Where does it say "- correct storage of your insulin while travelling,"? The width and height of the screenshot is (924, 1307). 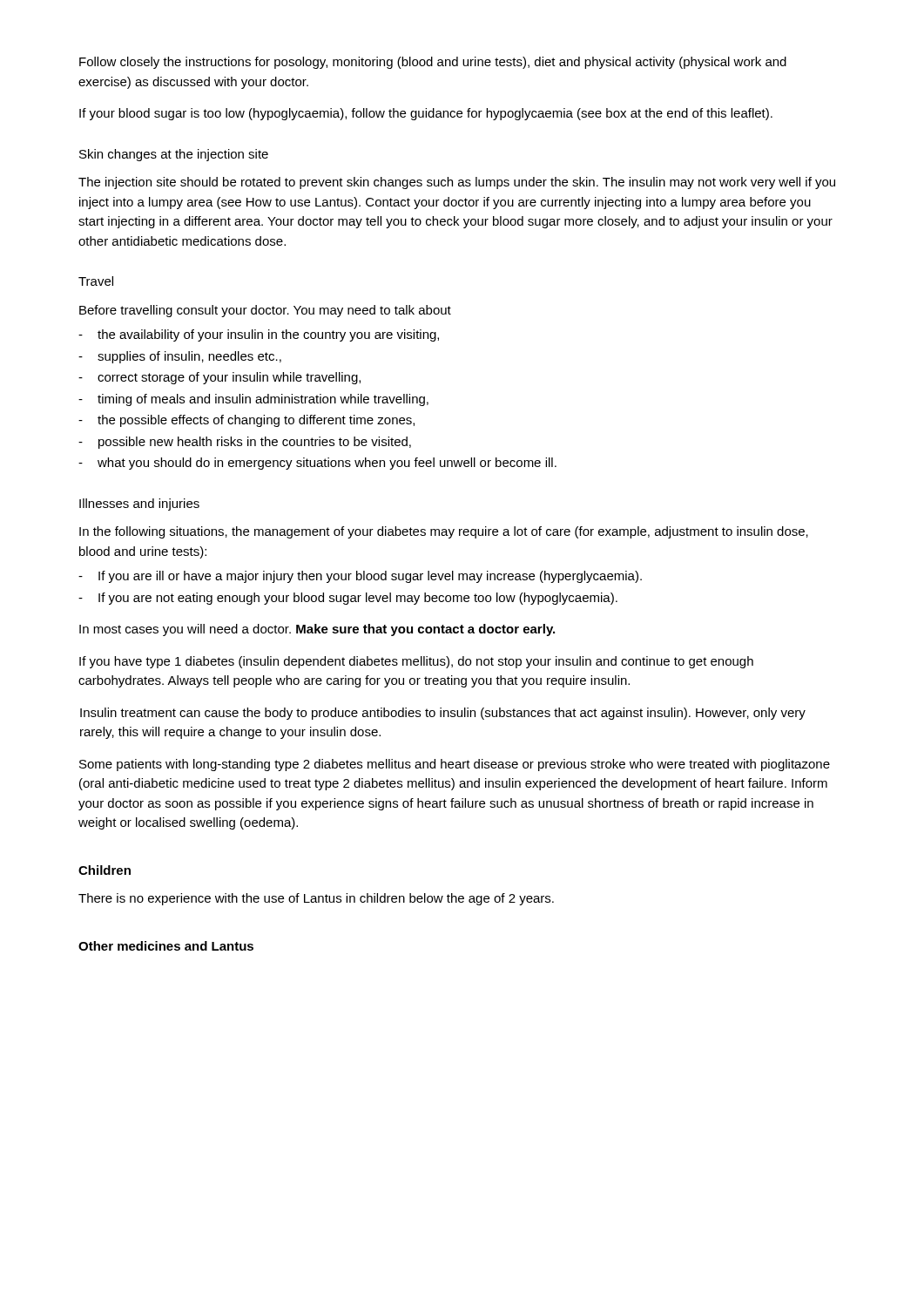coord(219,378)
